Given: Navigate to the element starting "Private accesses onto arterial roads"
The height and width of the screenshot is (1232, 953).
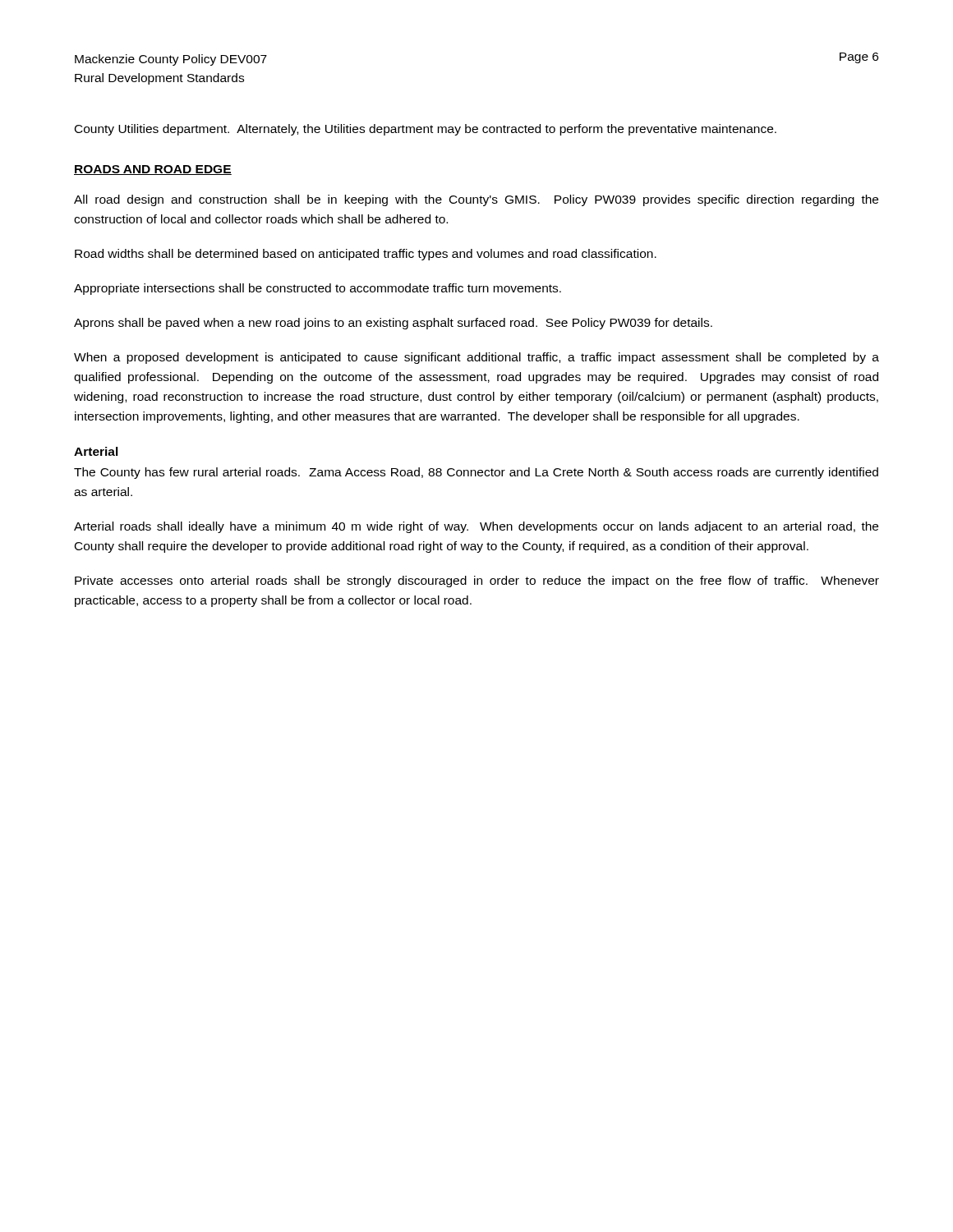Looking at the screenshot, I should click(476, 590).
